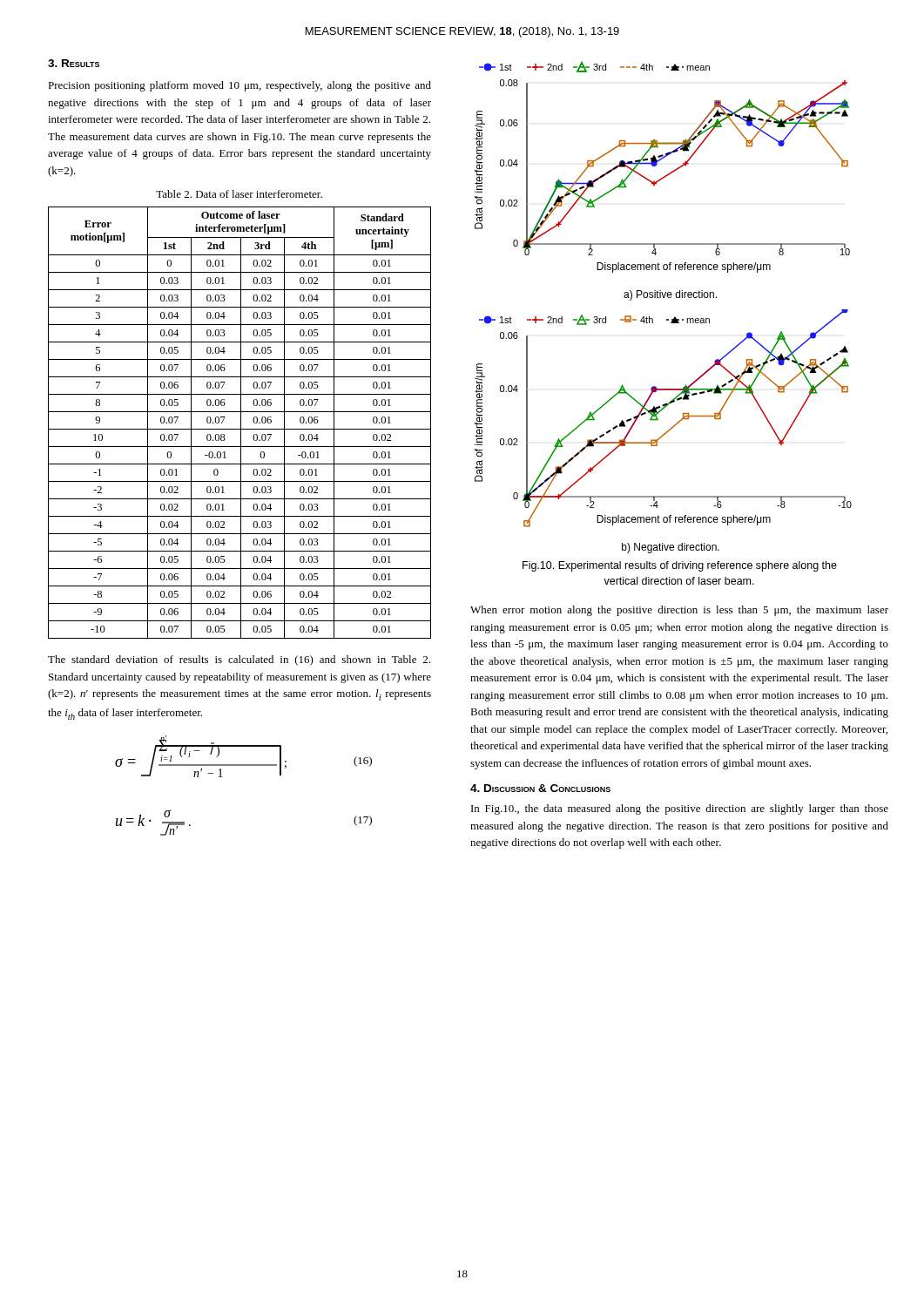Click on the passage starting "The standard deviation of results is calculated in"

point(239,687)
